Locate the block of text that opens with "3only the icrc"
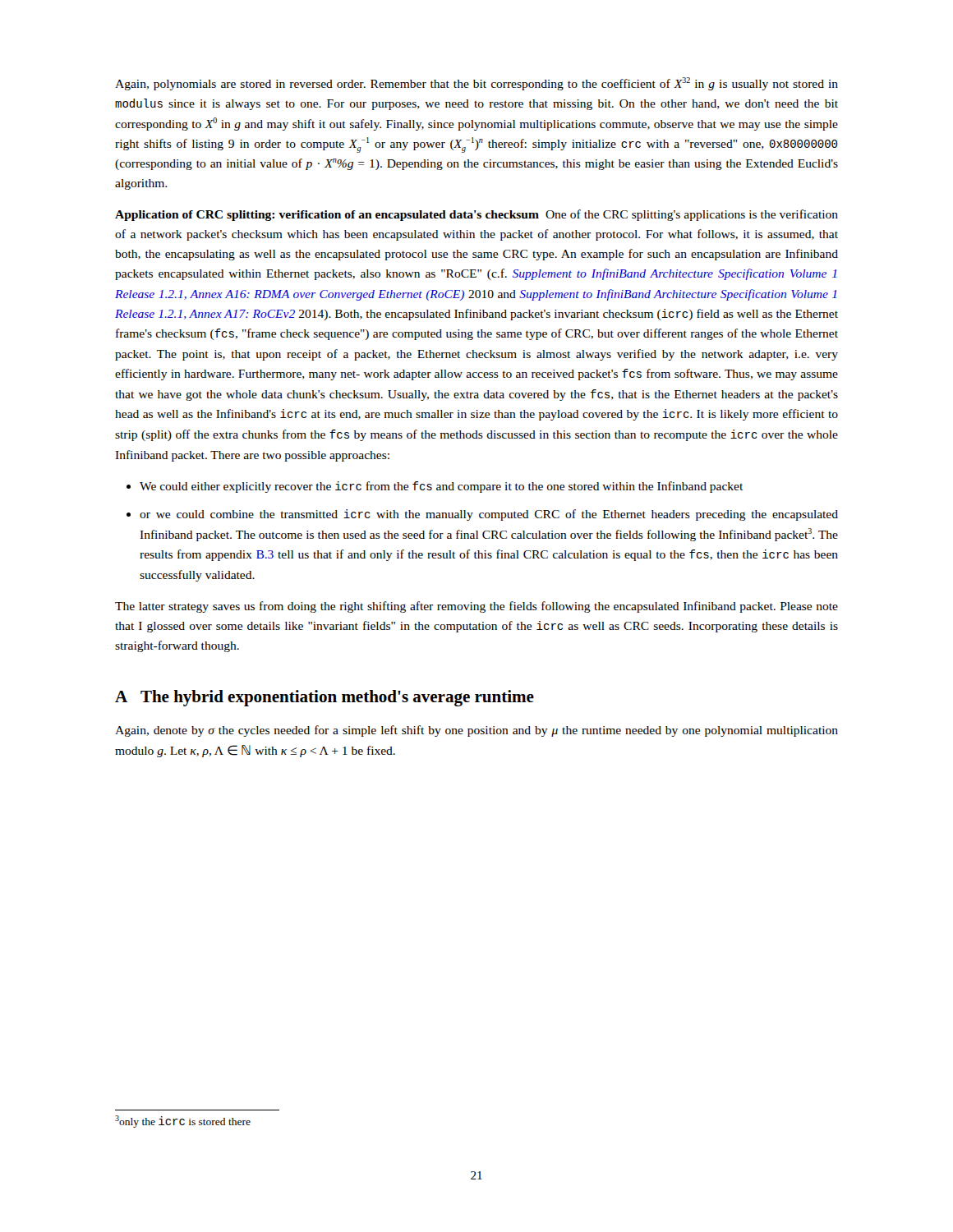 tap(183, 1122)
